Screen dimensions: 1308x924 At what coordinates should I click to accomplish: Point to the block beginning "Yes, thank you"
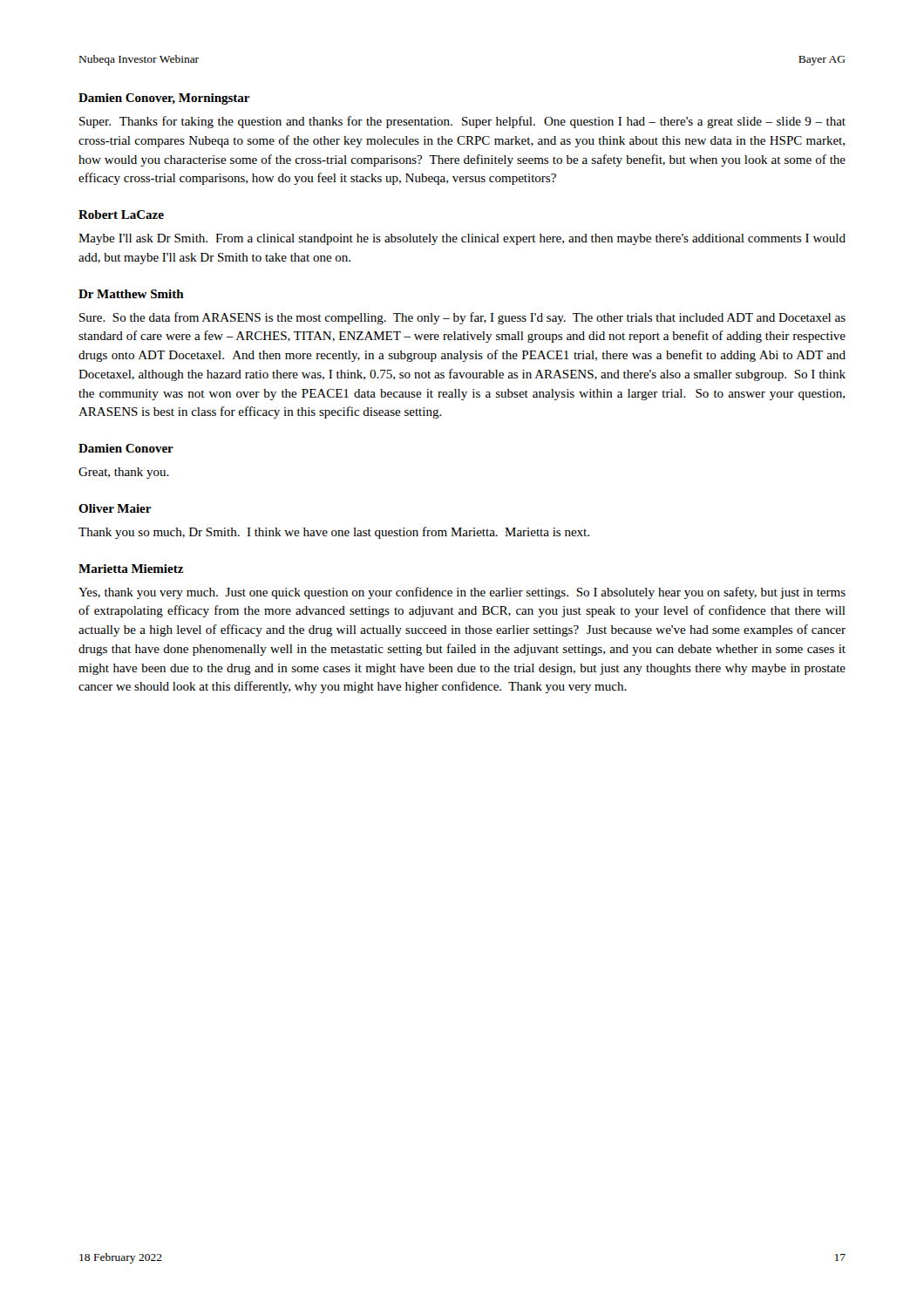[x=462, y=639]
